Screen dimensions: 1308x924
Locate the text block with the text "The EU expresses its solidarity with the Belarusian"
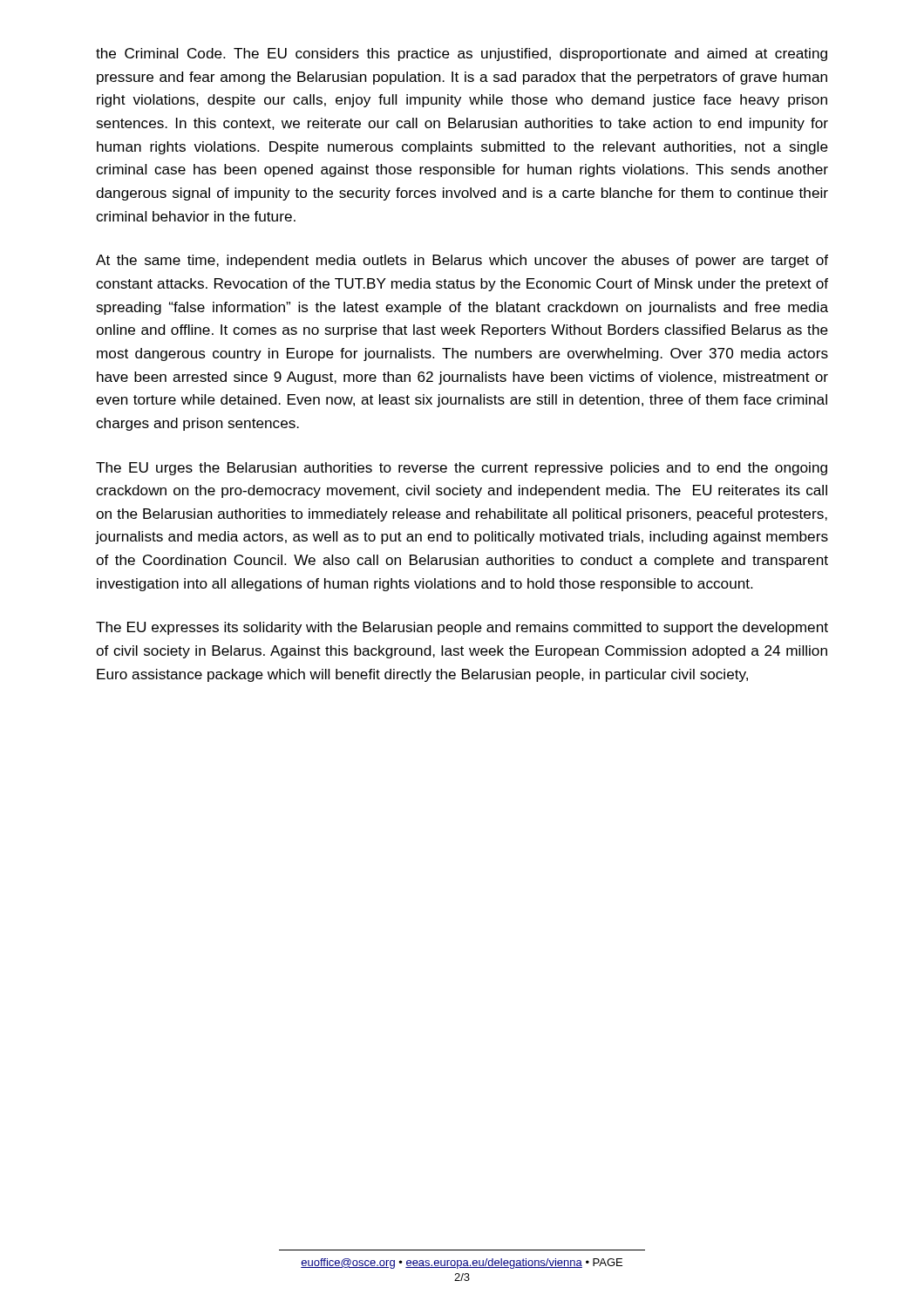pos(462,651)
